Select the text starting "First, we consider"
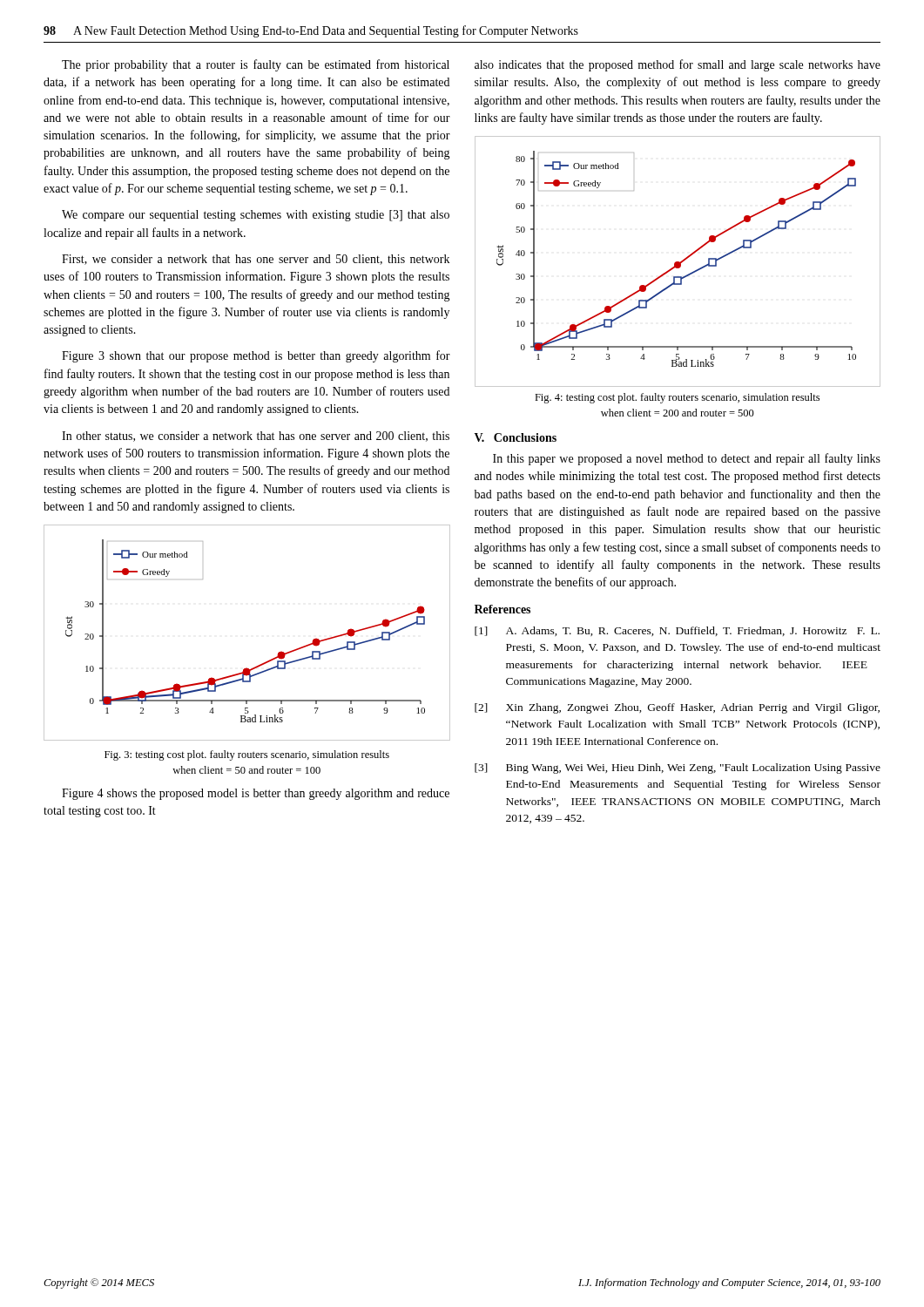This screenshot has width=924, height=1307. (x=247, y=295)
